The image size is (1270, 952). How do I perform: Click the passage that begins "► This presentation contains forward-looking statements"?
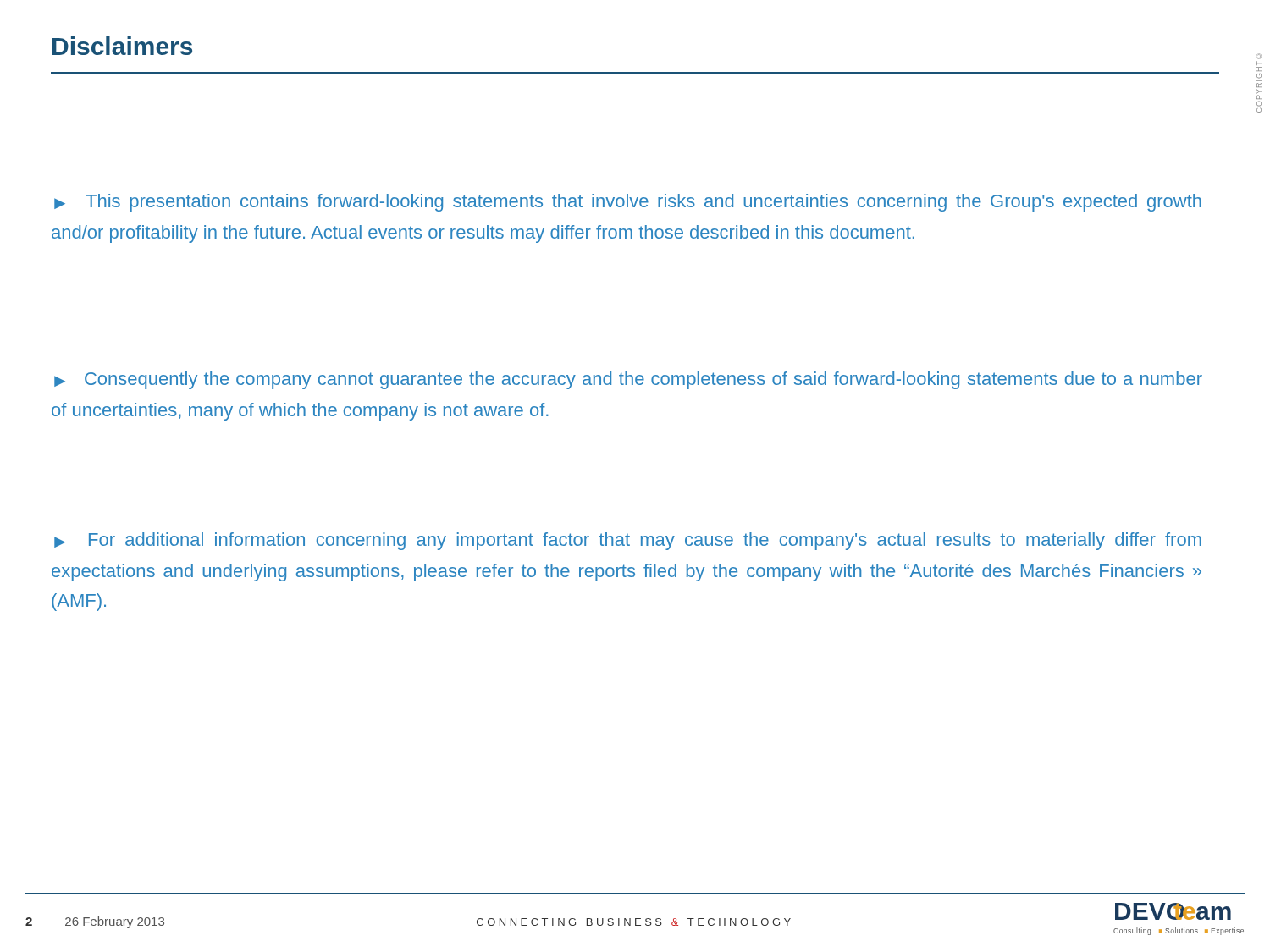pos(627,215)
